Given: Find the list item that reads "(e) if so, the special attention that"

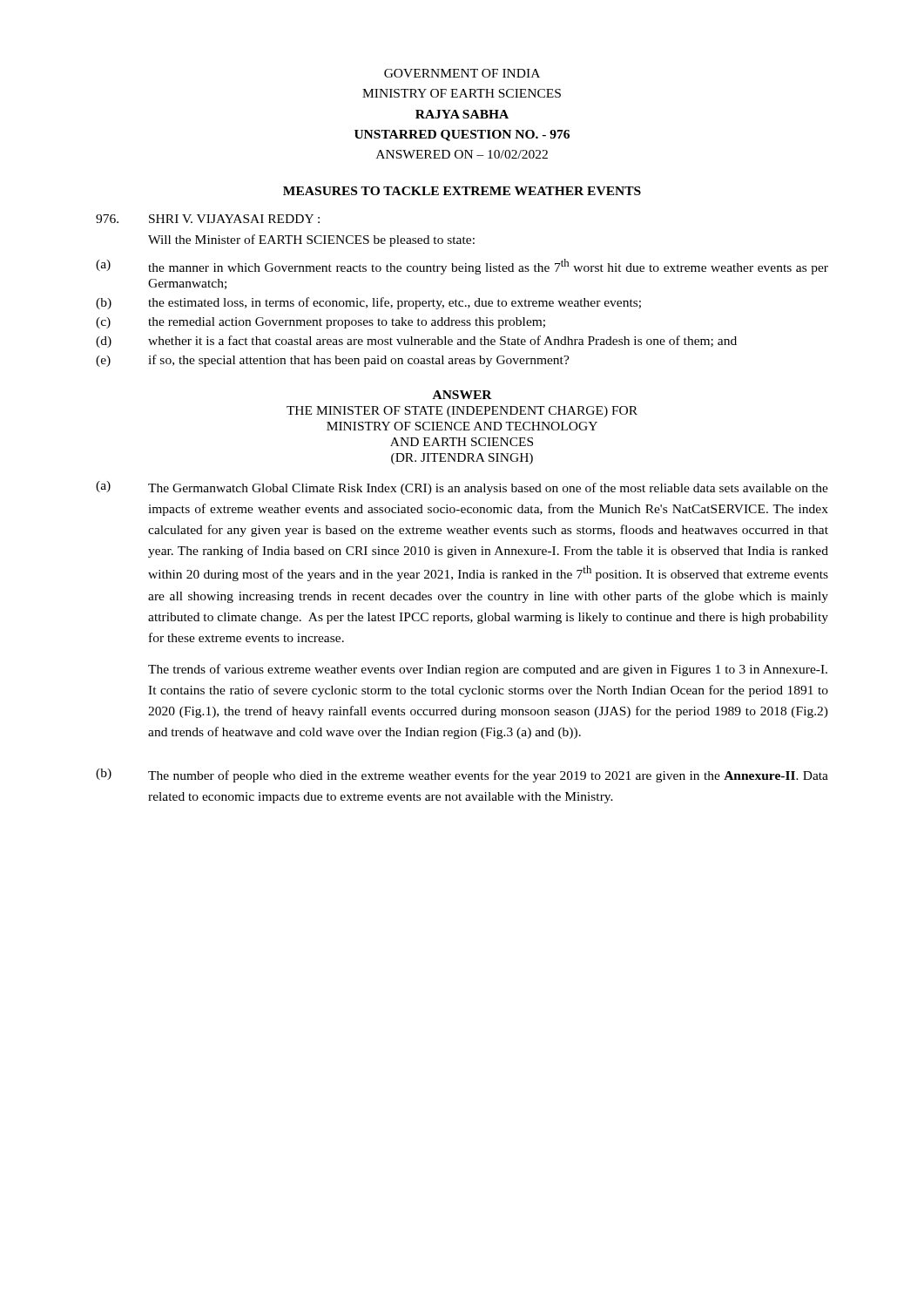Looking at the screenshot, I should (462, 360).
